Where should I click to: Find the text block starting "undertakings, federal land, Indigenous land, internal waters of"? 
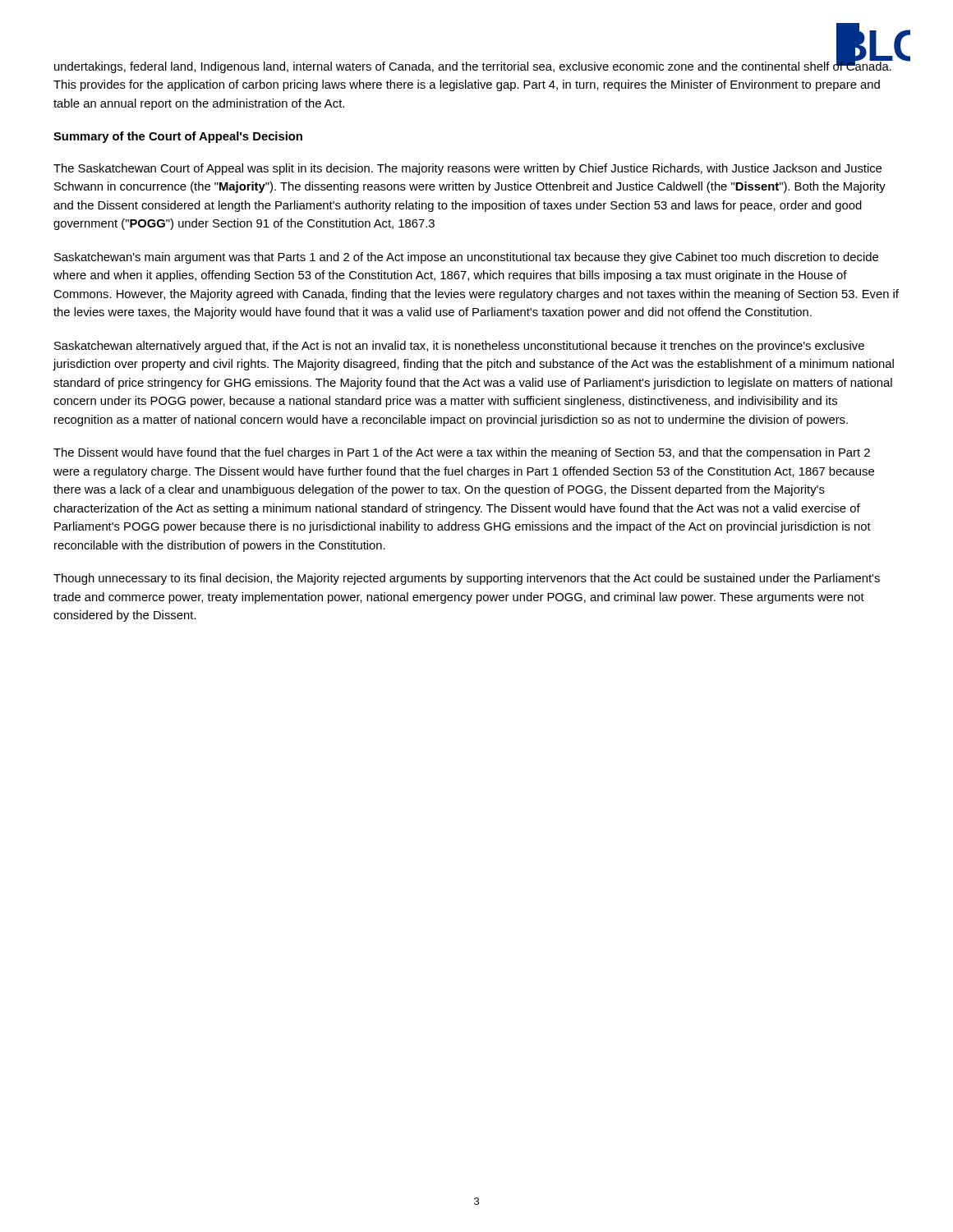pyautogui.click(x=473, y=85)
